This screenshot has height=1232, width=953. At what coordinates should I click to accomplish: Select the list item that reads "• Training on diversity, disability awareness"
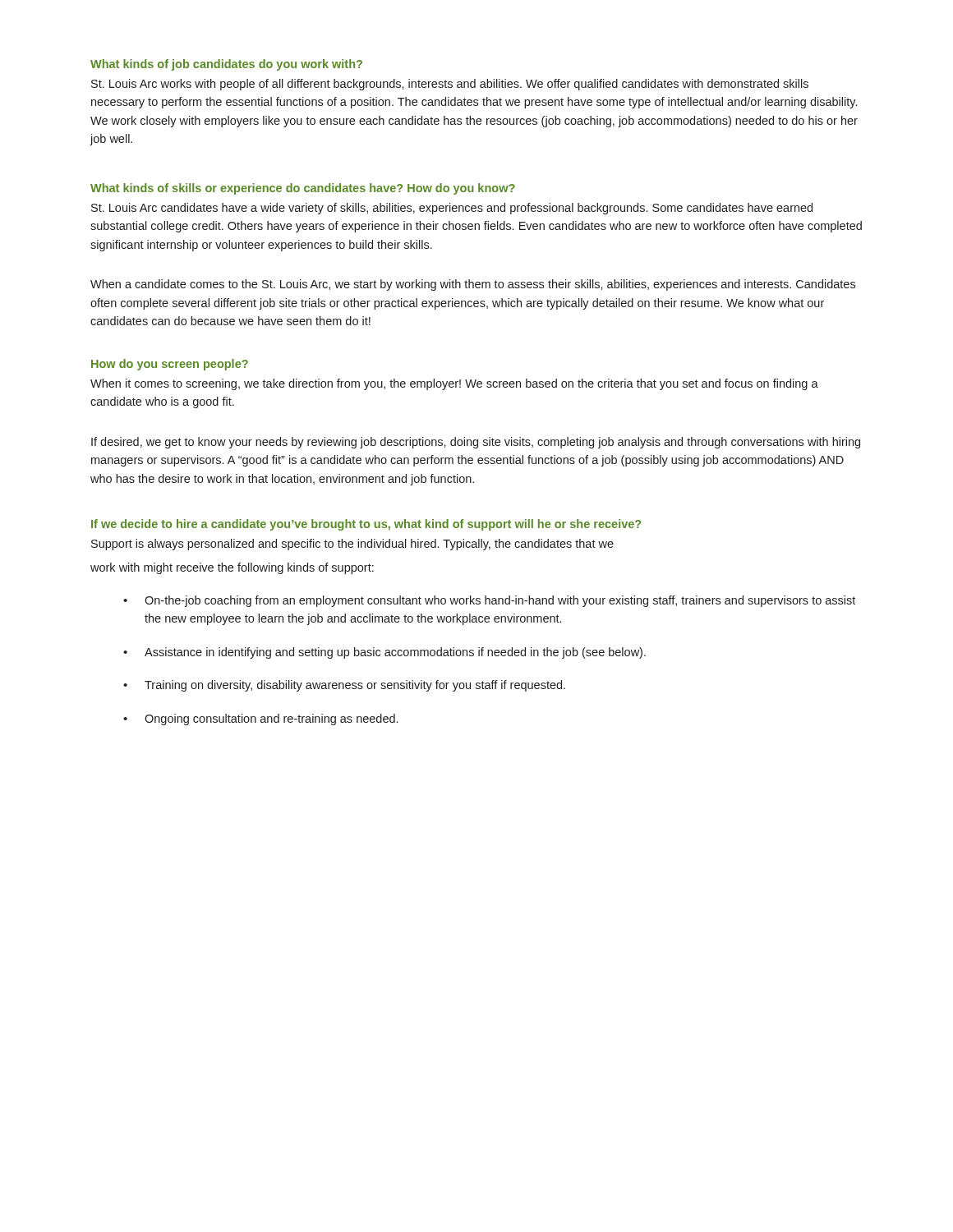(x=345, y=685)
